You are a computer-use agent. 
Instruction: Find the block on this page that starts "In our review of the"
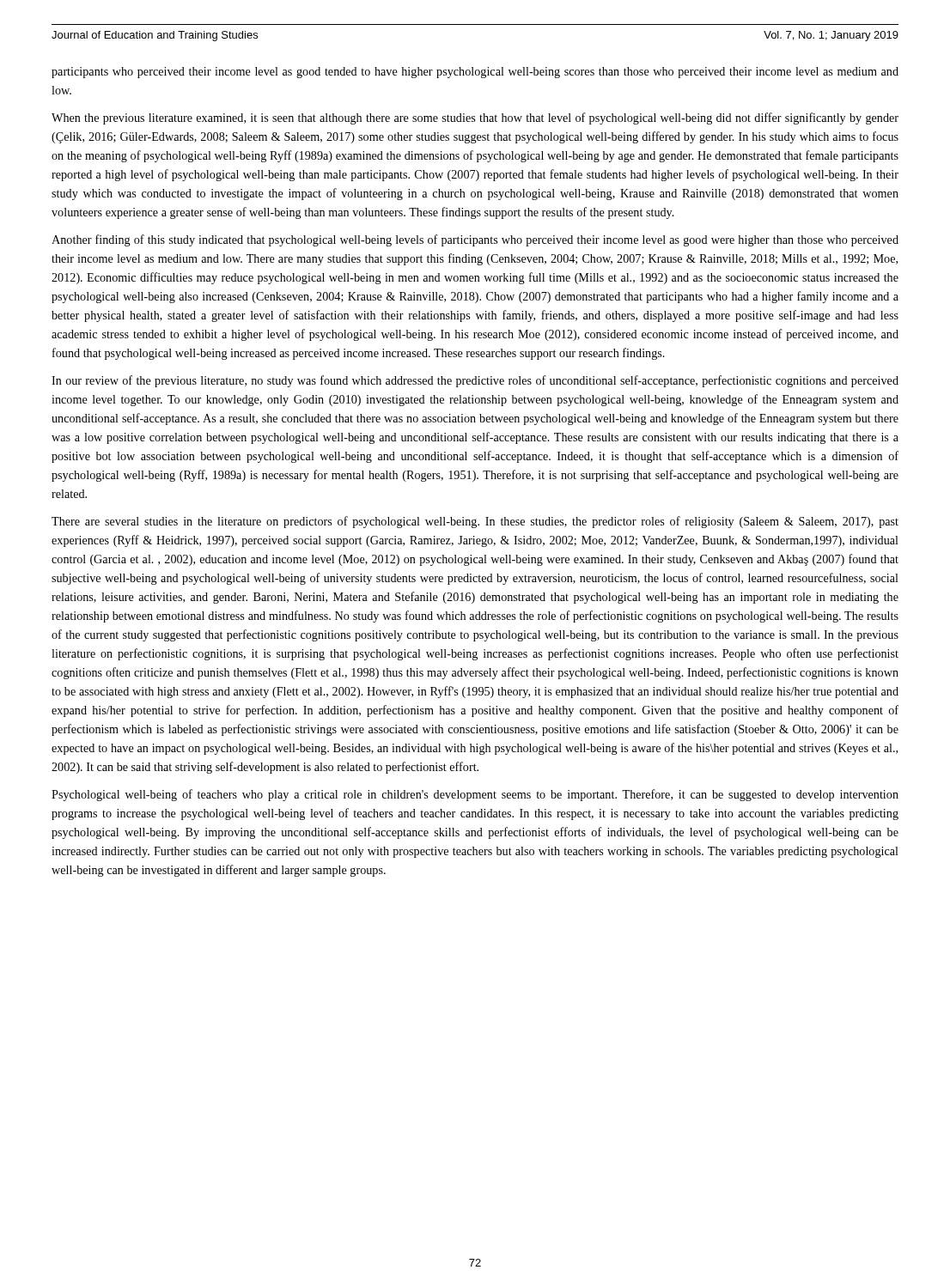(x=475, y=437)
